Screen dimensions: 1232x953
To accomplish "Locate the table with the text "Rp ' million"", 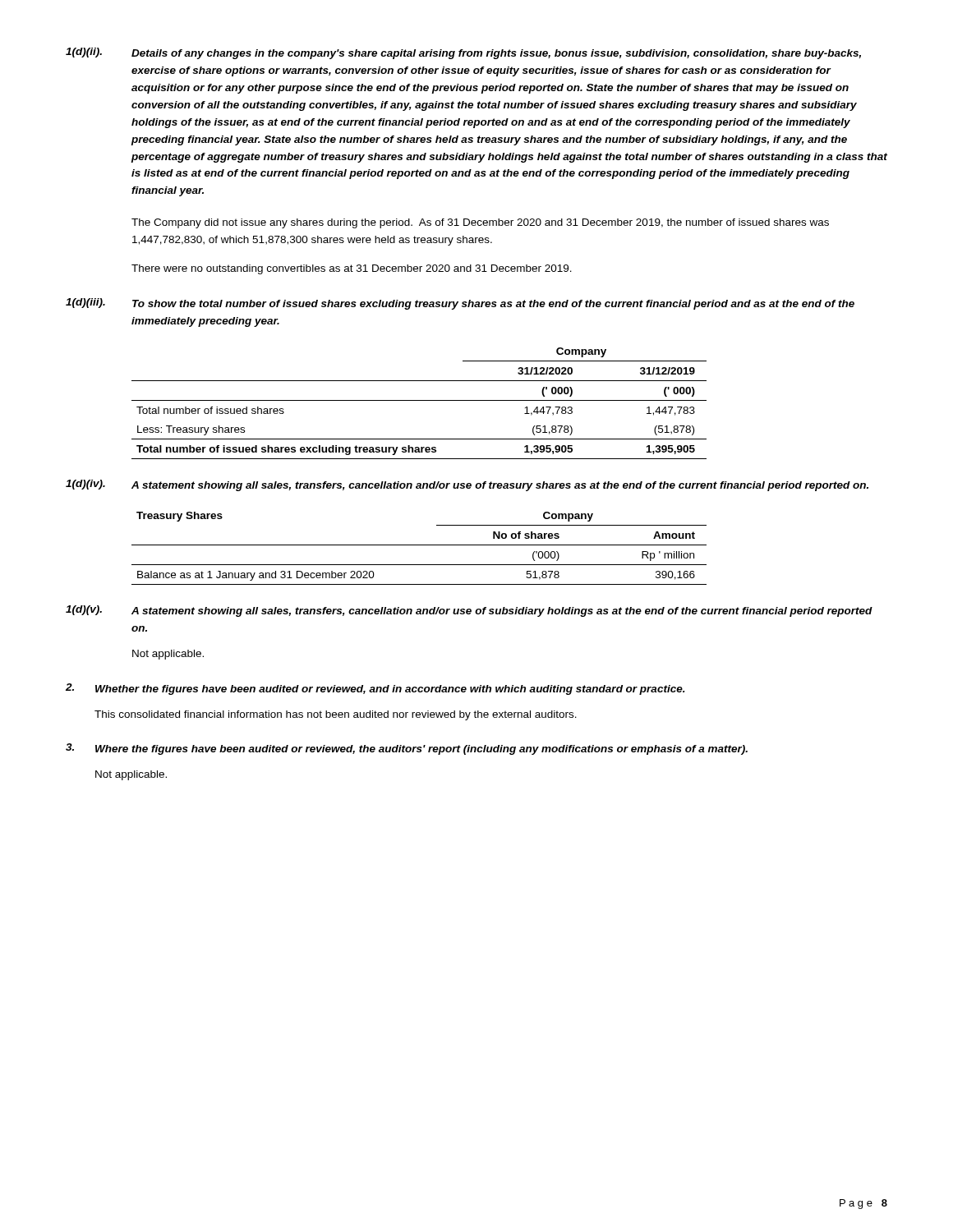I will click(476, 545).
